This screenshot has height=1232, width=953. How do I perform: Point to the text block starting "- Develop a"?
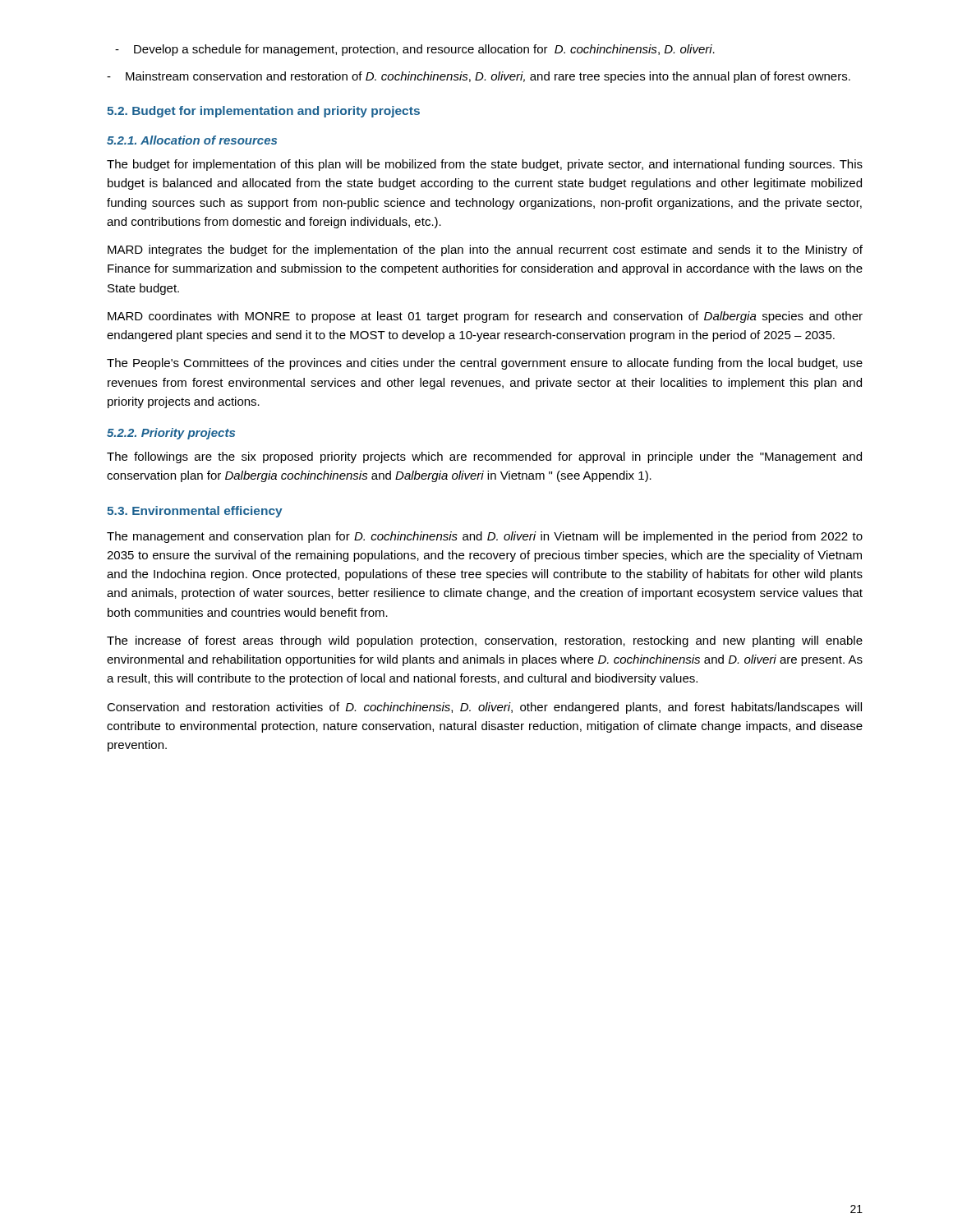485,49
